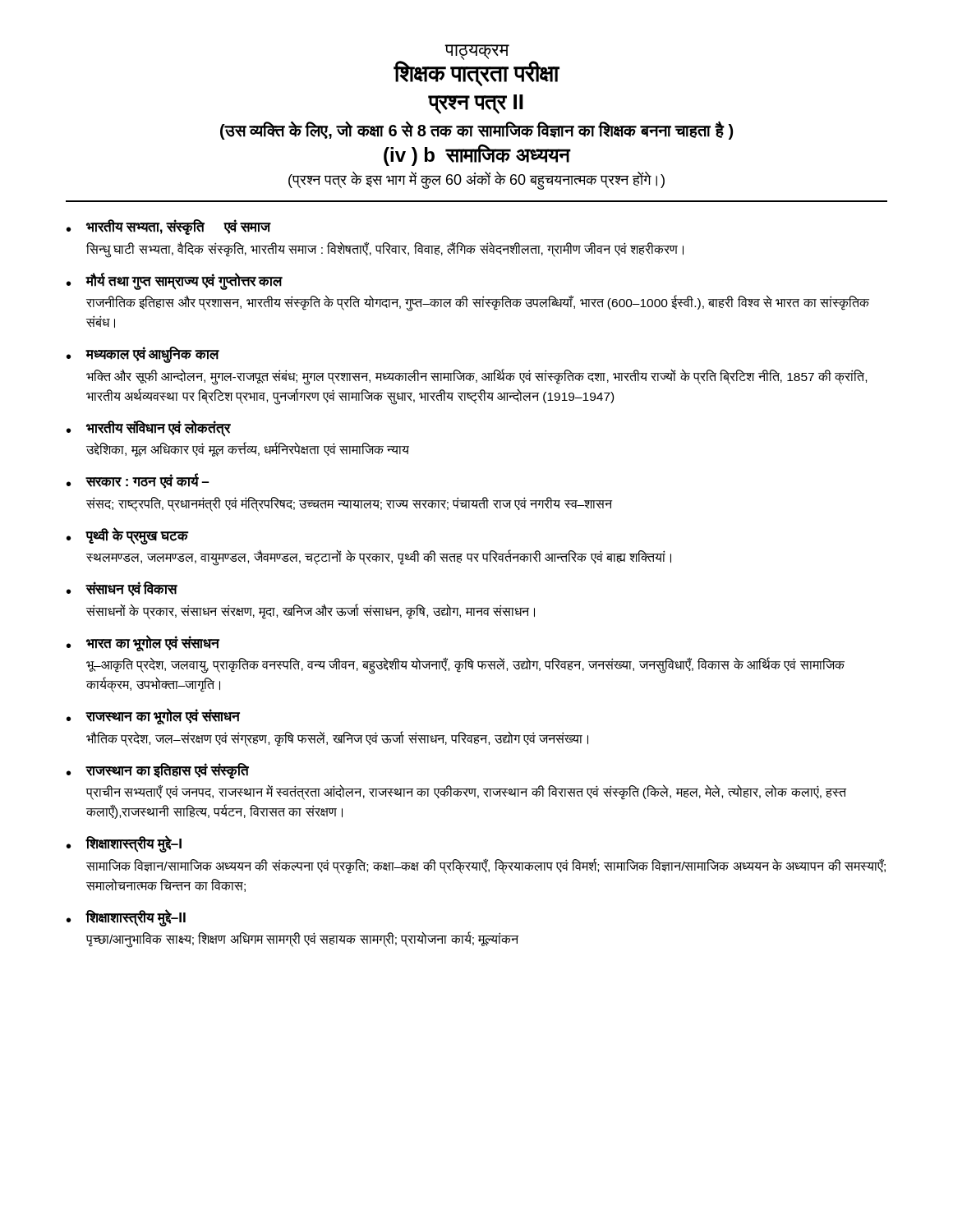The width and height of the screenshot is (953, 1232).
Task: Click on the list item that reads "• शिक्षाशास्त्रीय मुद्दे–II पृच्छा/आनुभाविक साक्ष्य; शिक्षण अधिगम सामग्री"
Action: 476,928
